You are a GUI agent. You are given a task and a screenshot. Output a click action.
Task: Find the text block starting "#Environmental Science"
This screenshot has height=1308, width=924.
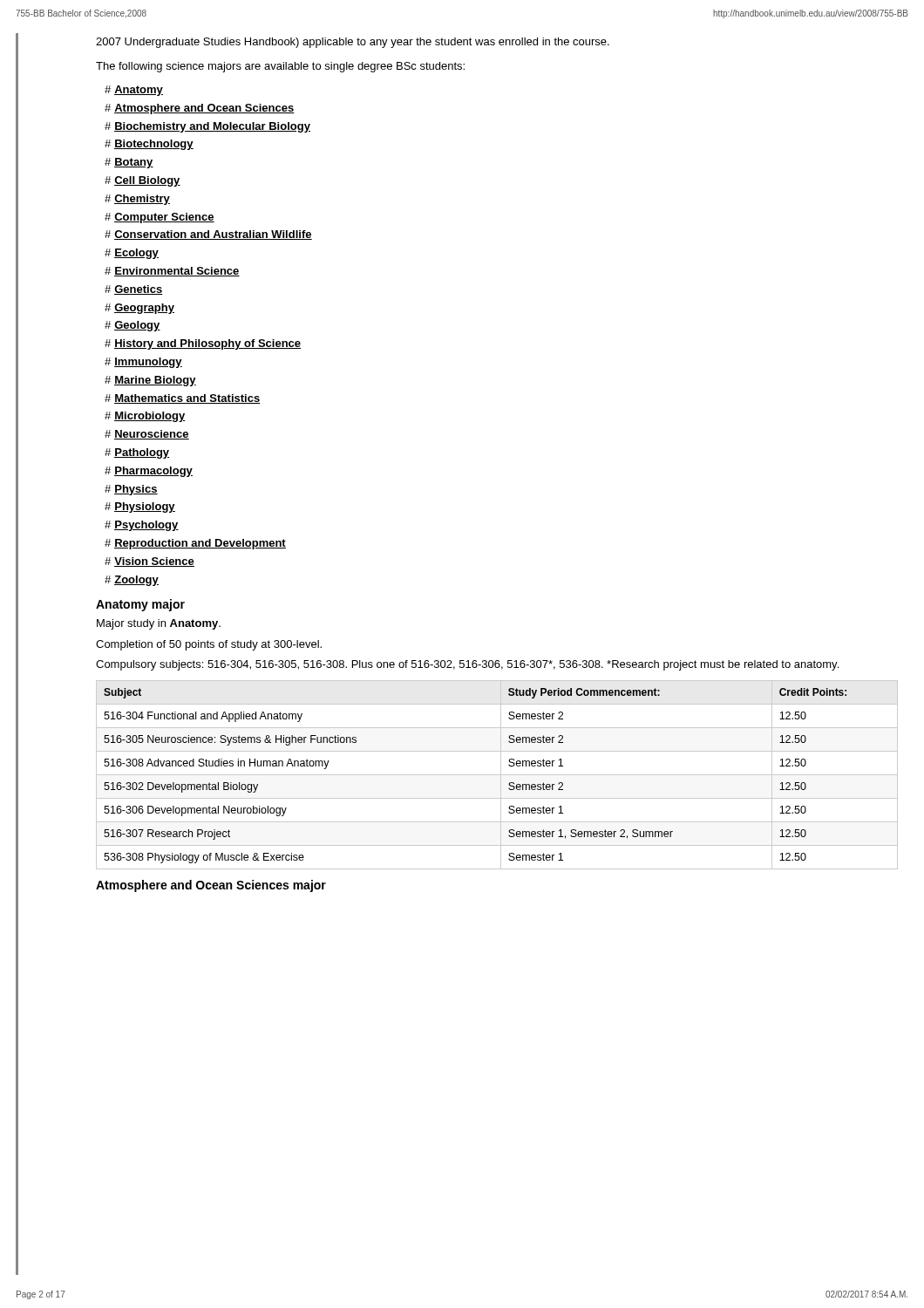coord(172,271)
